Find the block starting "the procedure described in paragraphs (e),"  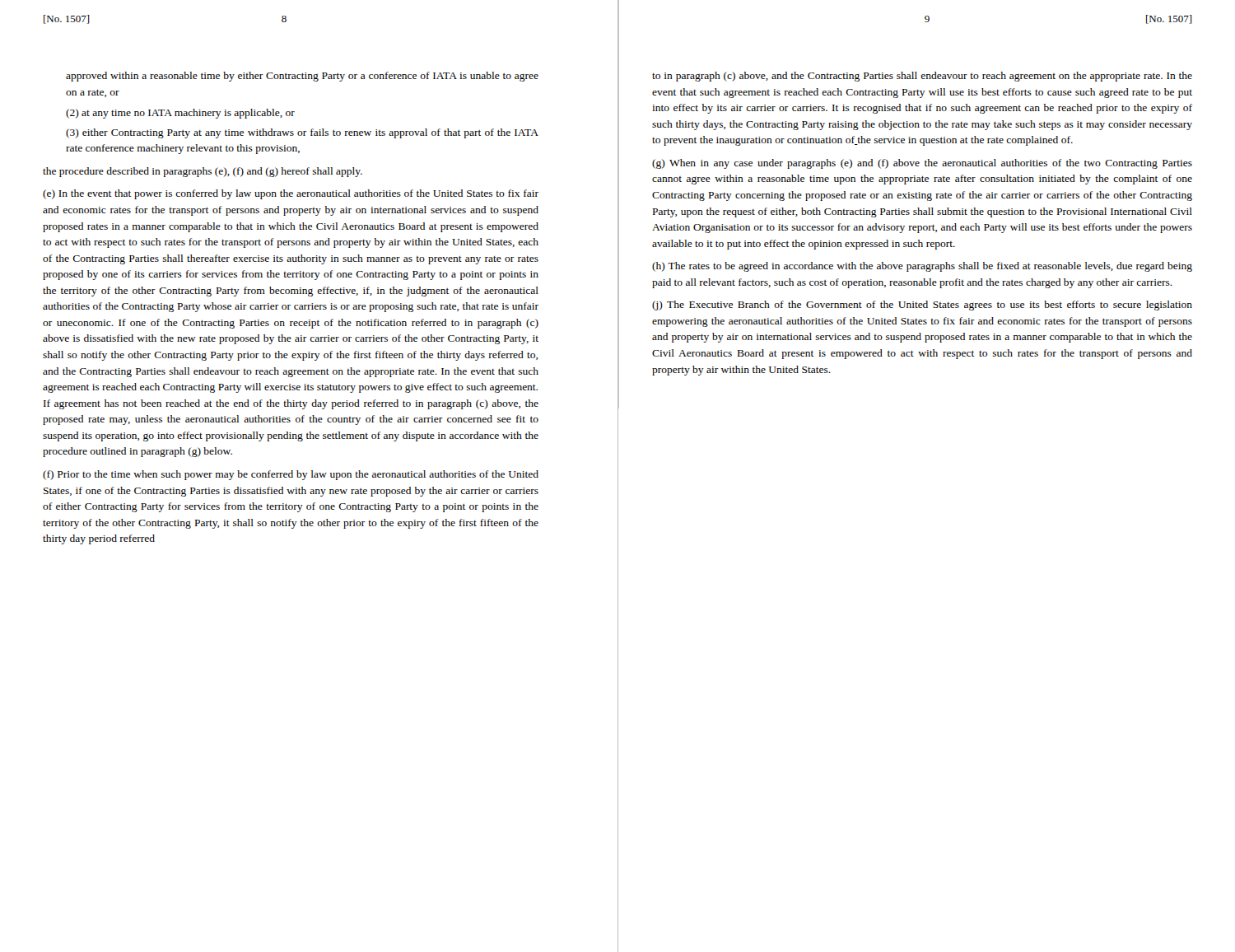tap(203, 171)
